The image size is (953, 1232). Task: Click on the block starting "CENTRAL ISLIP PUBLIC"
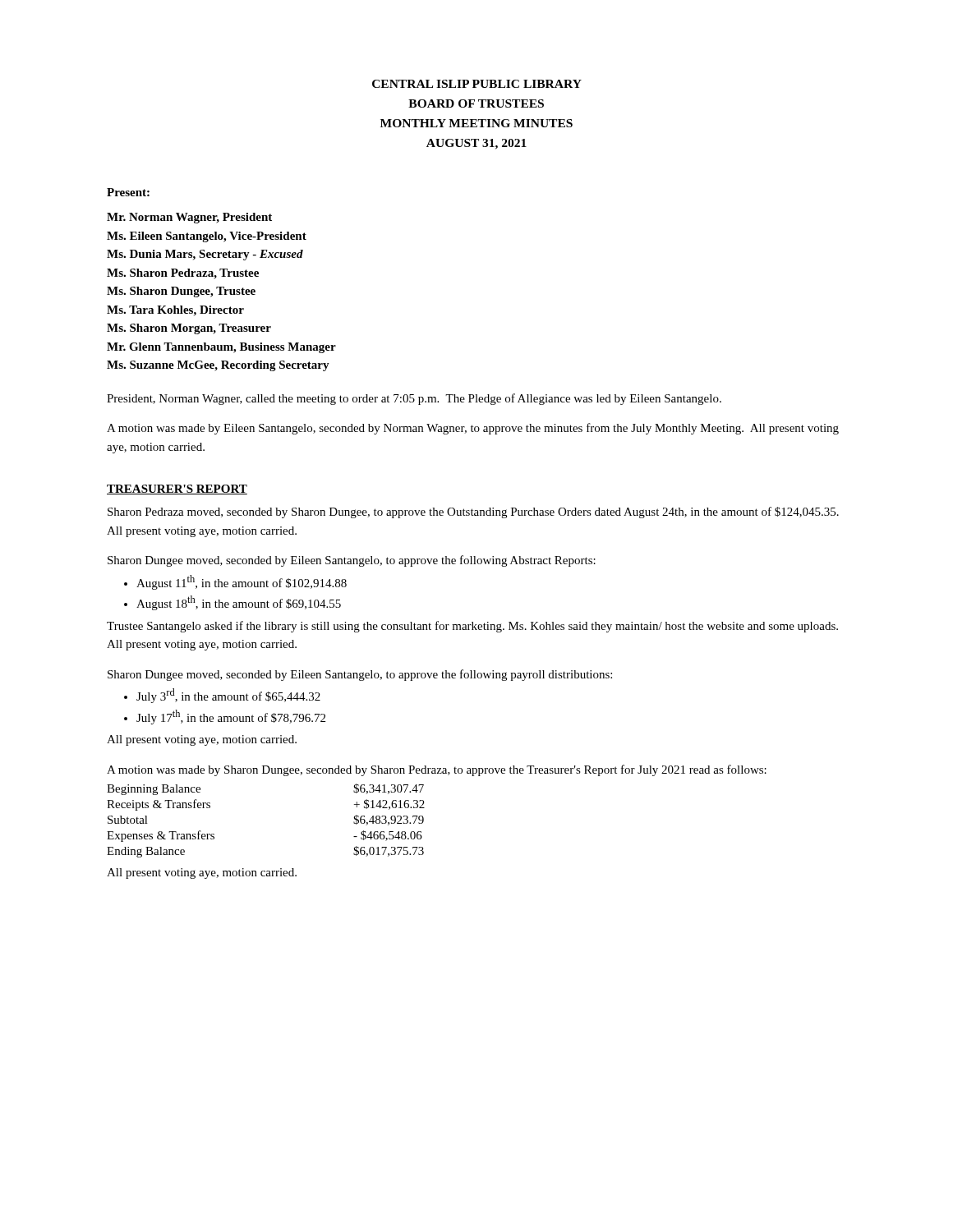(476, 113)
